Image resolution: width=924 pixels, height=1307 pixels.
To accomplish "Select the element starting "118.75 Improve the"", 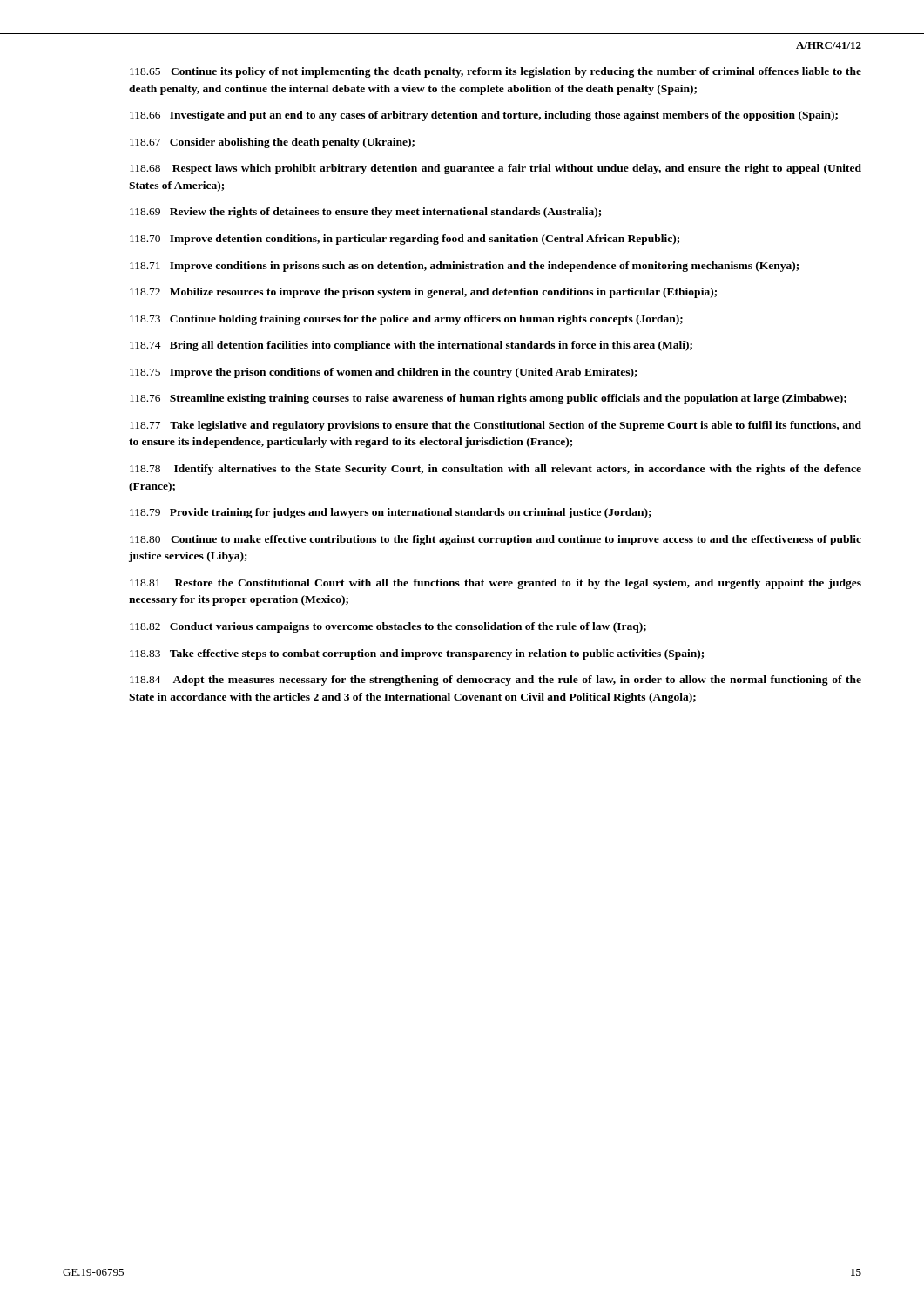I will 383,371.
